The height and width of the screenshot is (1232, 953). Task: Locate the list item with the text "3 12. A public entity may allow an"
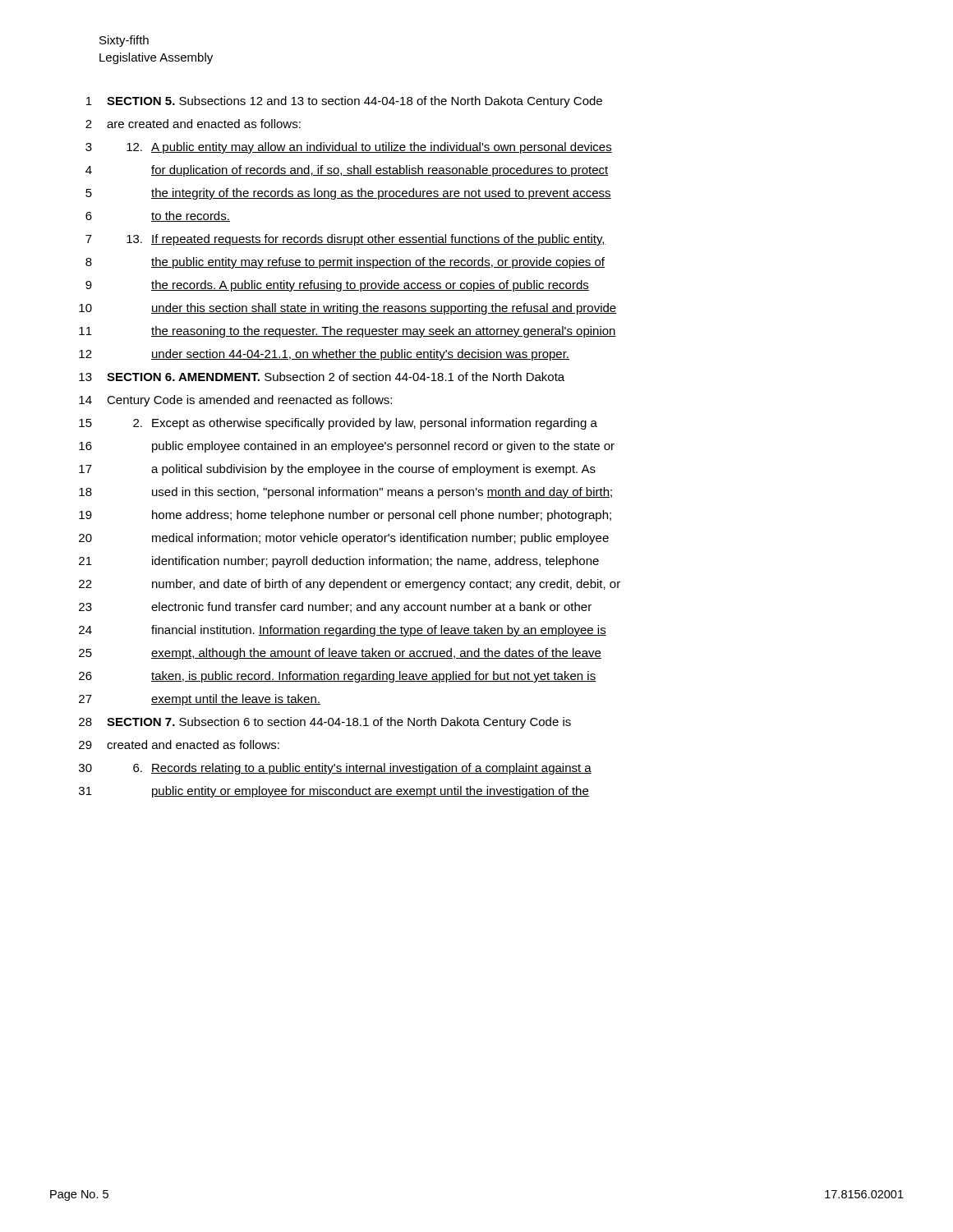(x=476, y=147)
